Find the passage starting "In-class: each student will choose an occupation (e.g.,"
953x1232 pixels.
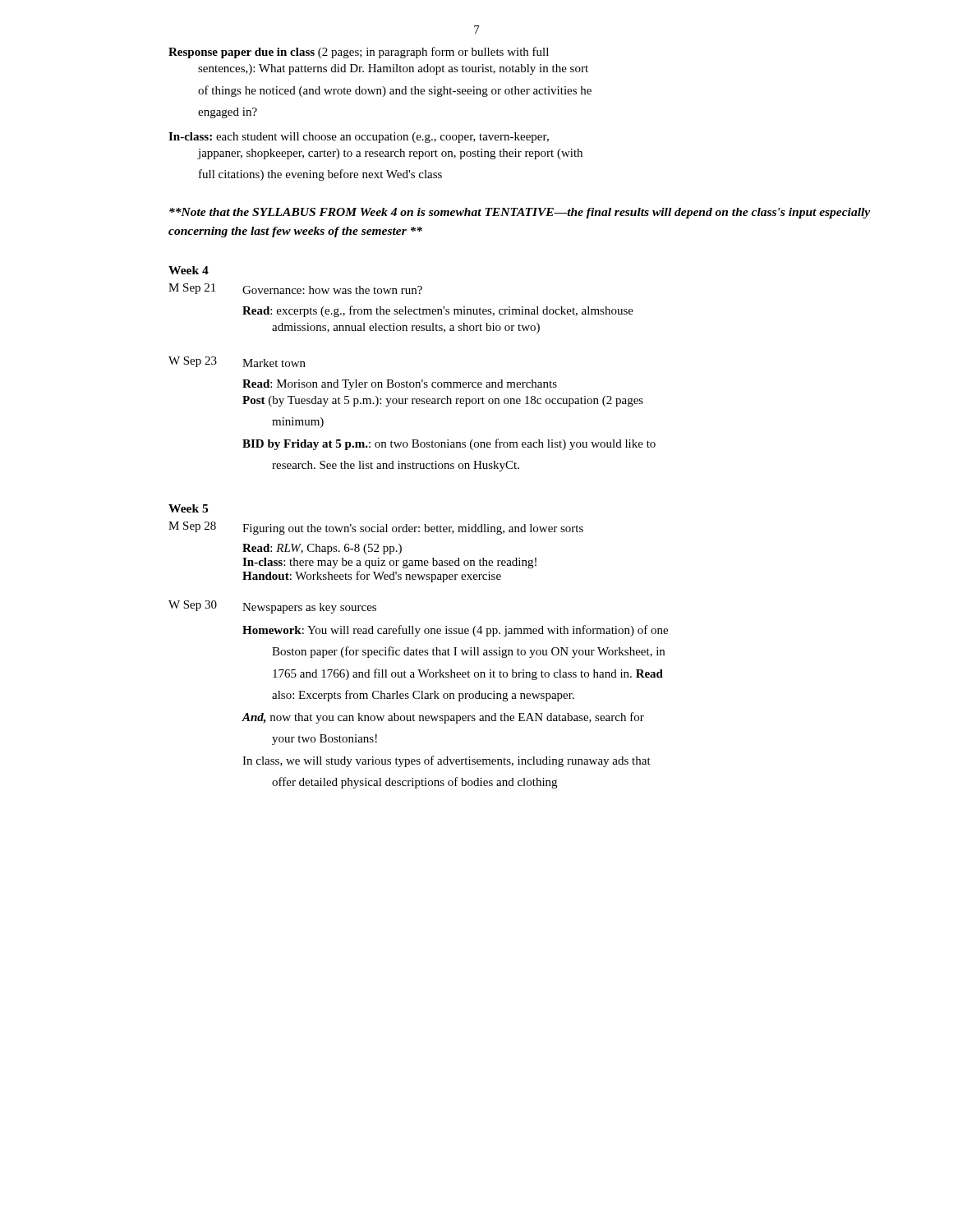tap(524, 156)
